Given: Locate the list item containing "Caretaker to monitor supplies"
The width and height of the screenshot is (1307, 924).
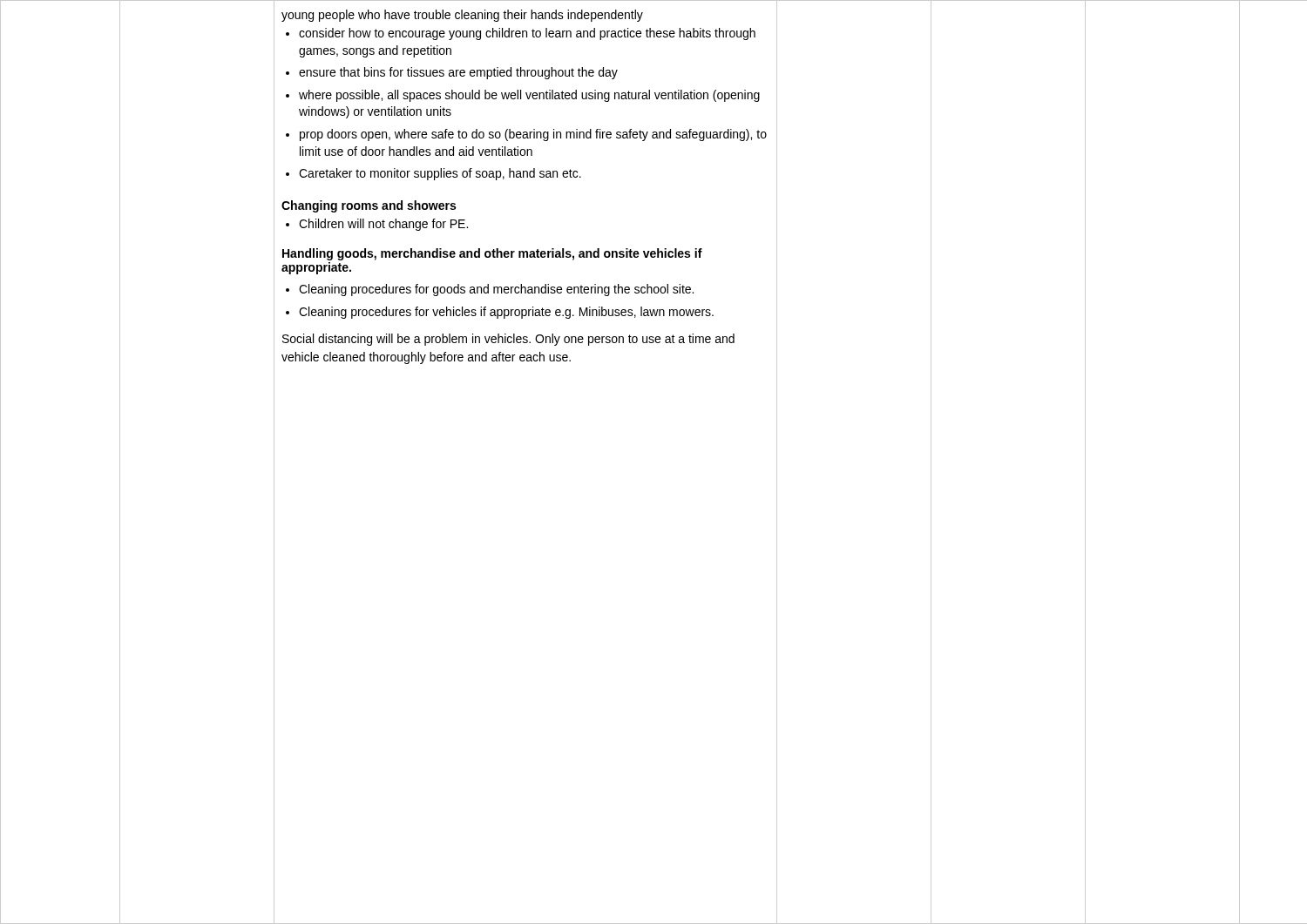Looking at the screenshot, I should pos(534,174).
